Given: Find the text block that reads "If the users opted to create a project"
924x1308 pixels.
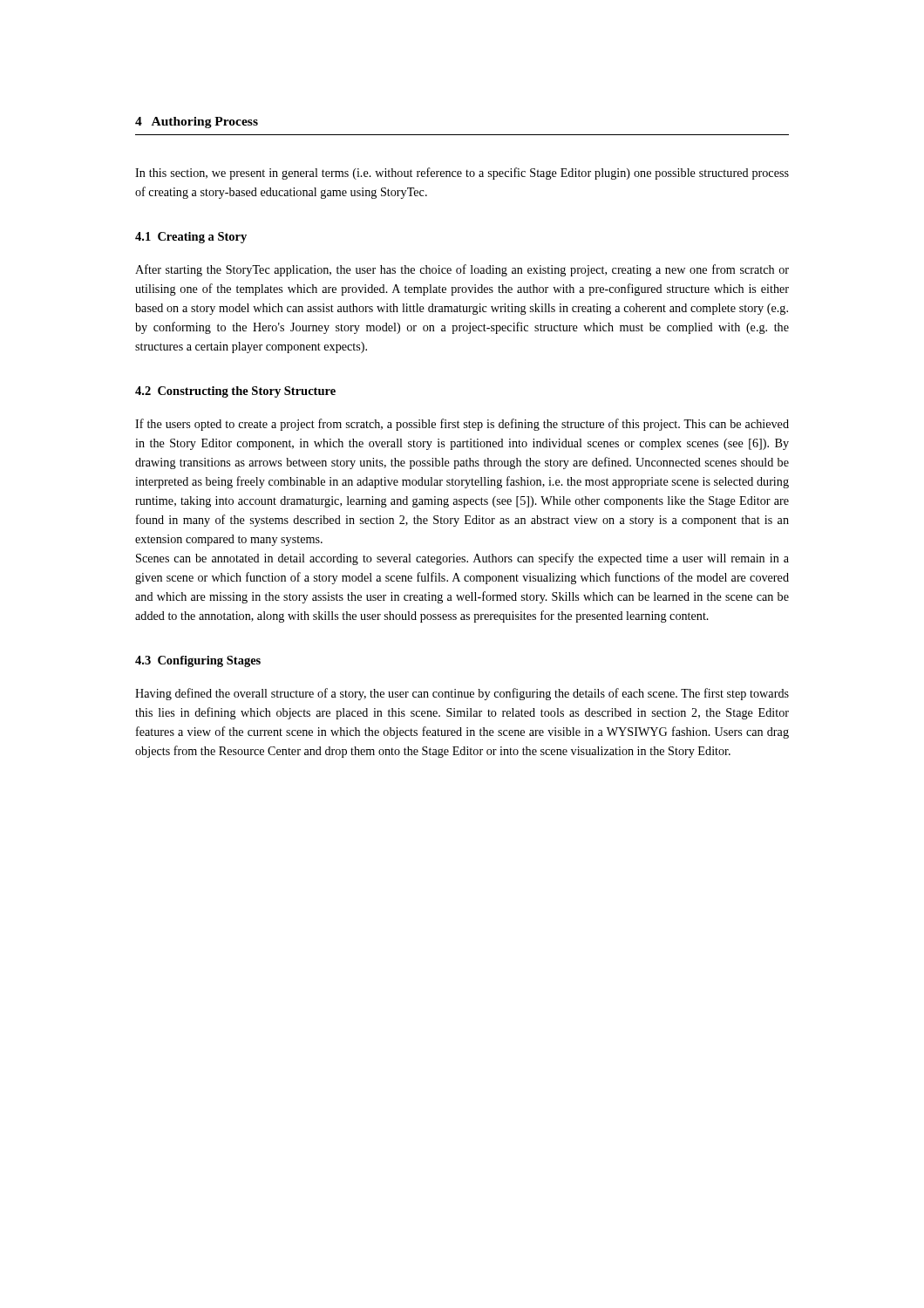Looking at the screenshot, I should (462, 520).
